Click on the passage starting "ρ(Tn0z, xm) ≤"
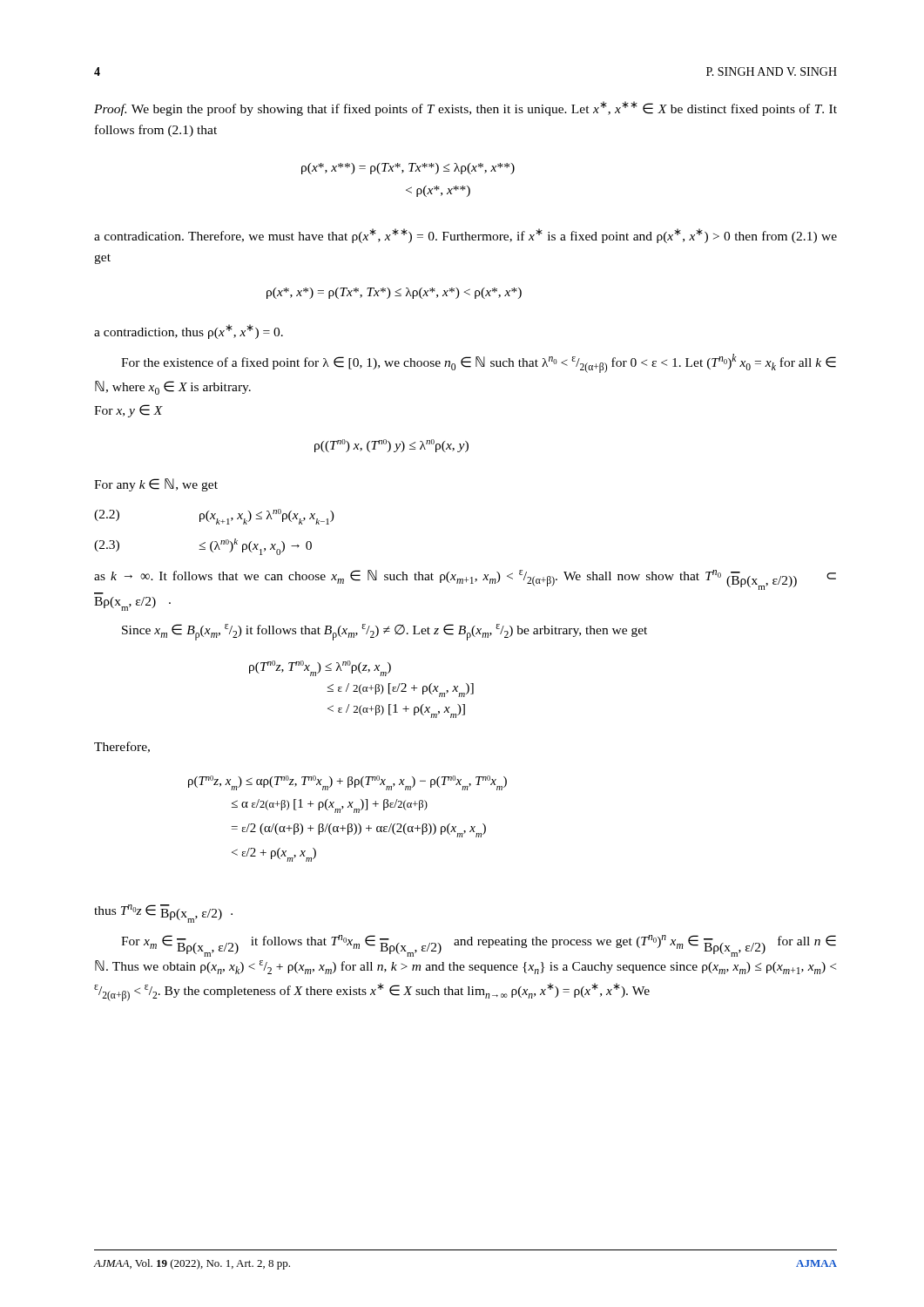924x1307 pixels. point(465,829)
